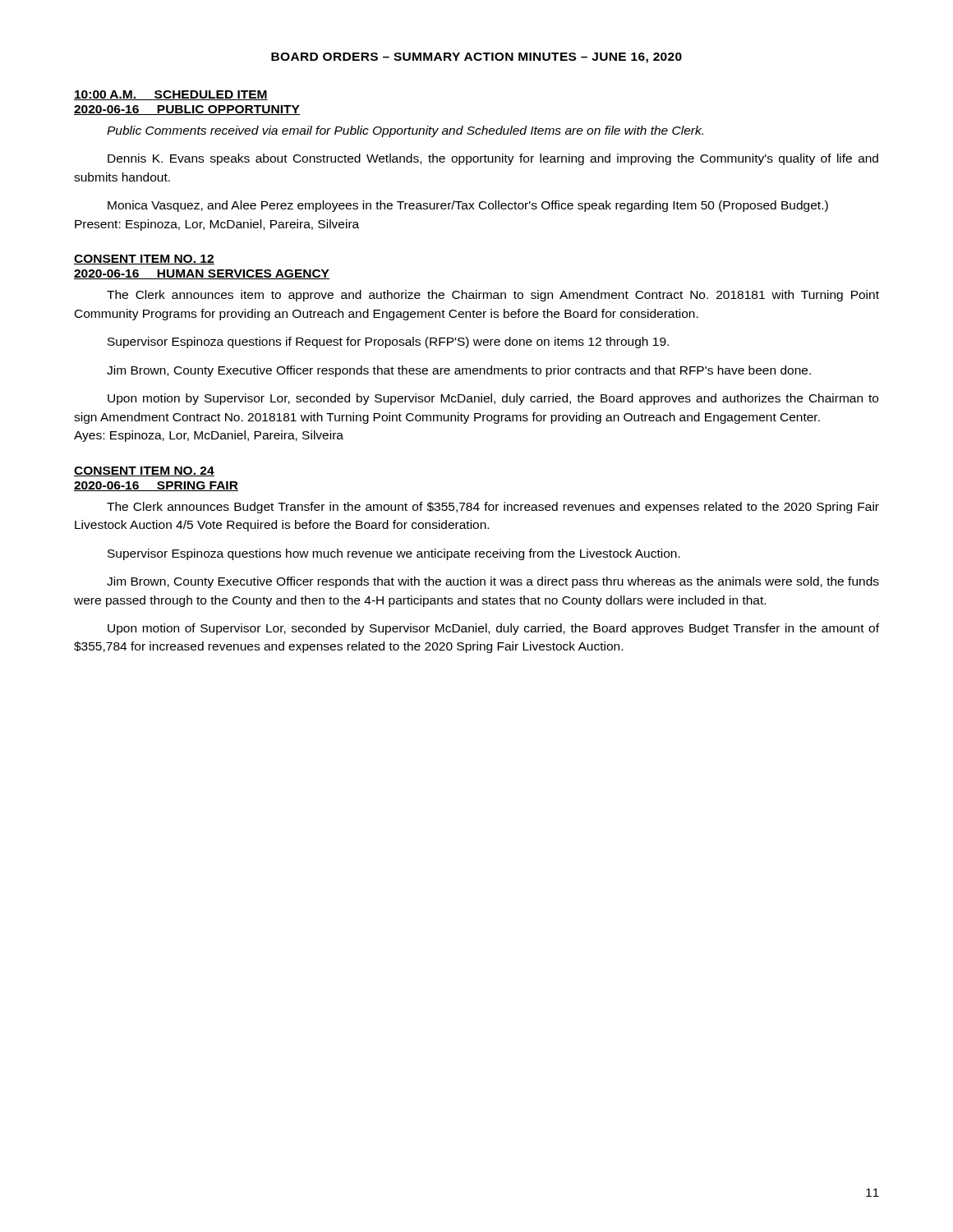Locate the block of text that opens with "Supervisor Espinoza questions how much revenue"
953x1232 pixels.
click(394, 553)
